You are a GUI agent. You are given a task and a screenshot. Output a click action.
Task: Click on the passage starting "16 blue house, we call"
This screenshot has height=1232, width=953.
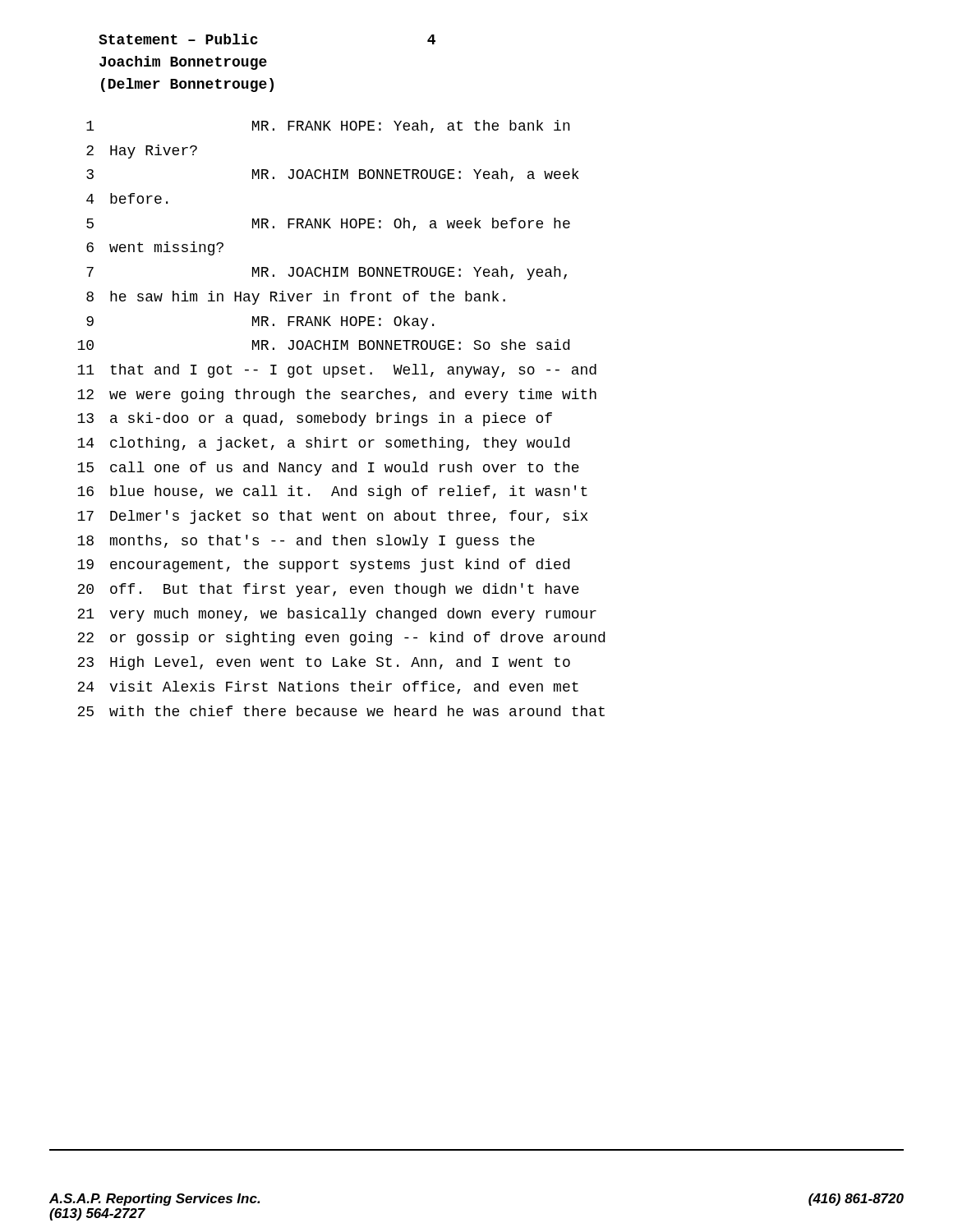(476, 493)
